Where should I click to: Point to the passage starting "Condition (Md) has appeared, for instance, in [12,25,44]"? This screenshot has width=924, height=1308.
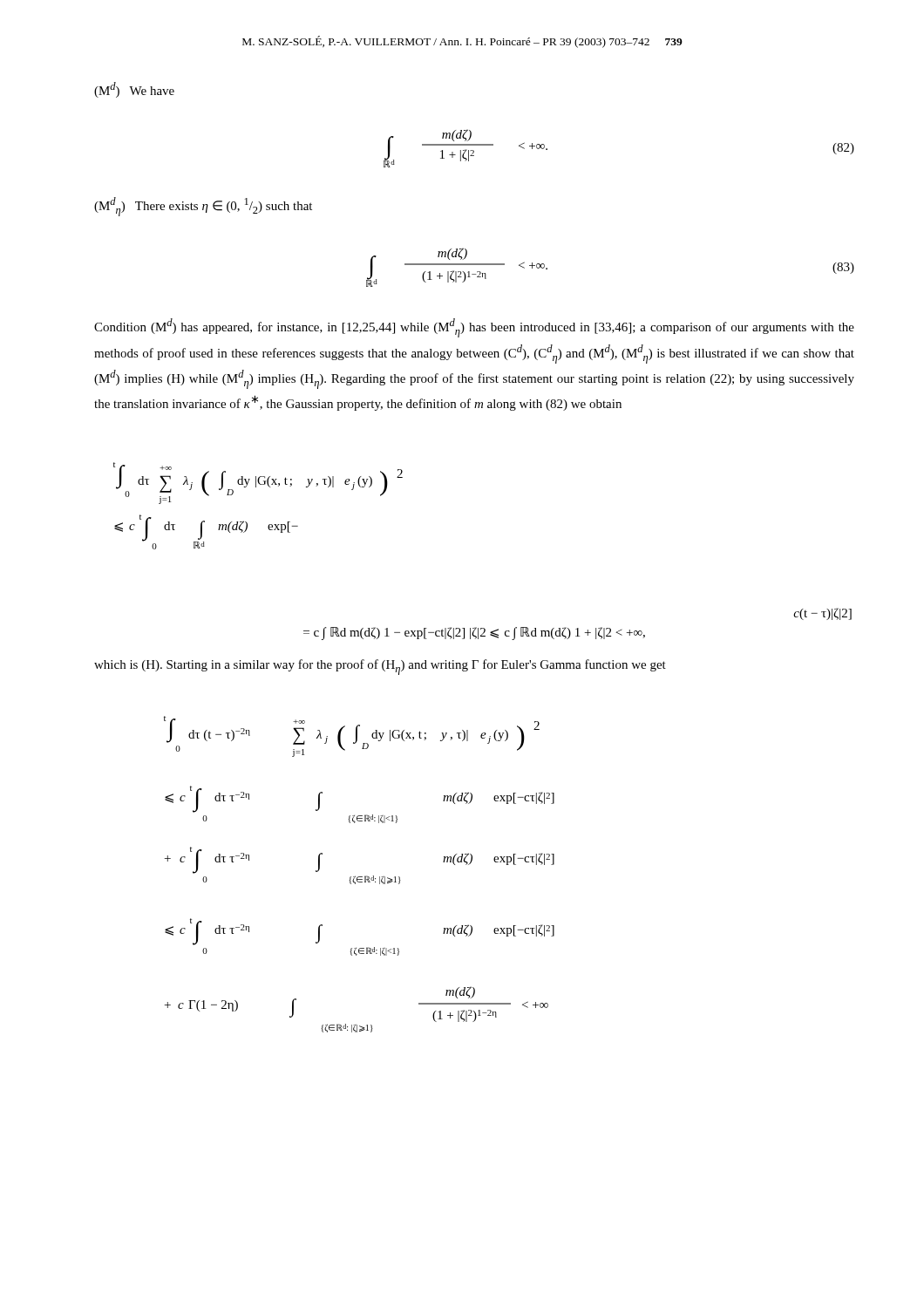click(x=474, y=364)
